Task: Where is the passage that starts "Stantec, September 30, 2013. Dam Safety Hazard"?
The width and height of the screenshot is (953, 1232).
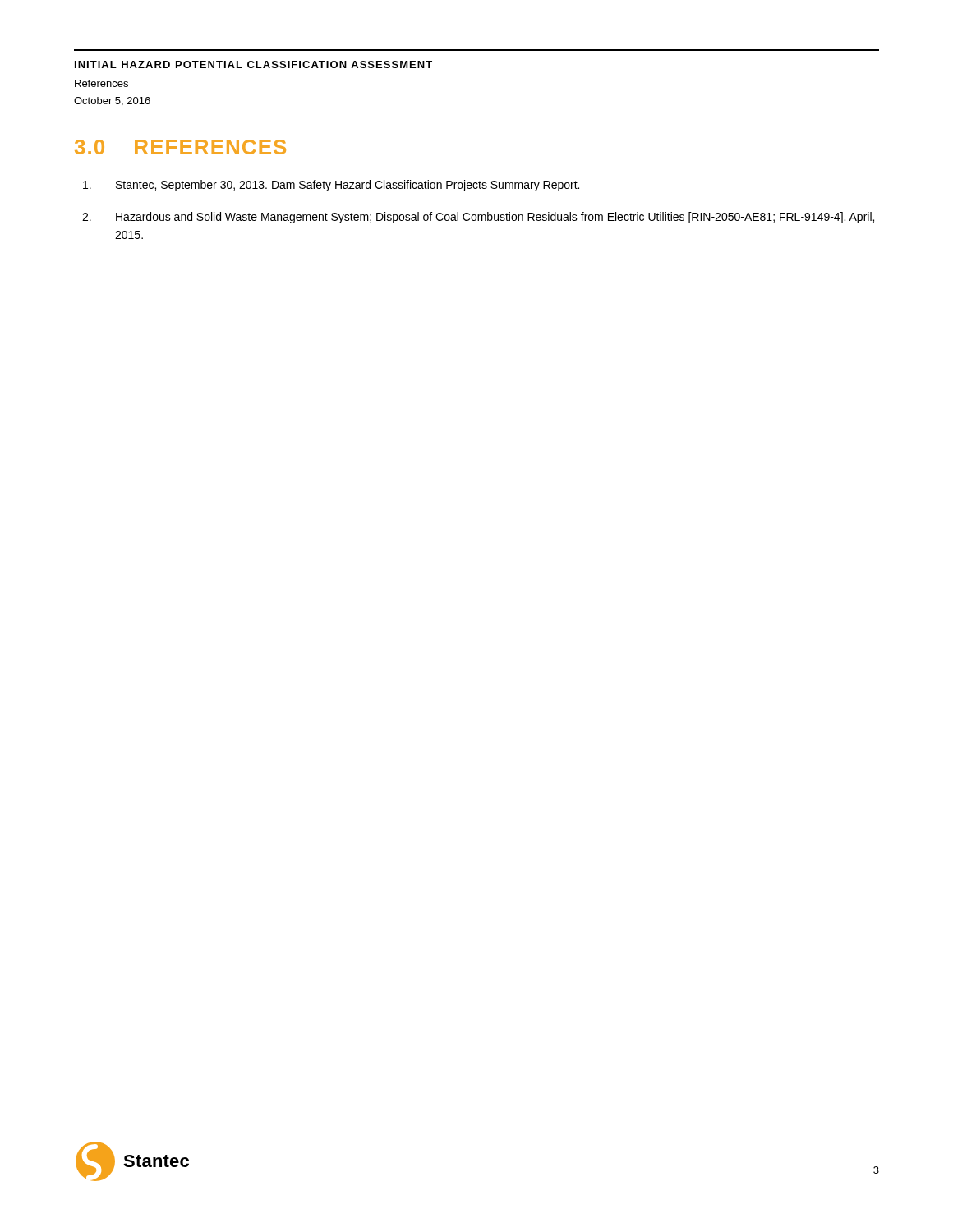Action: [x=476, y=185]
